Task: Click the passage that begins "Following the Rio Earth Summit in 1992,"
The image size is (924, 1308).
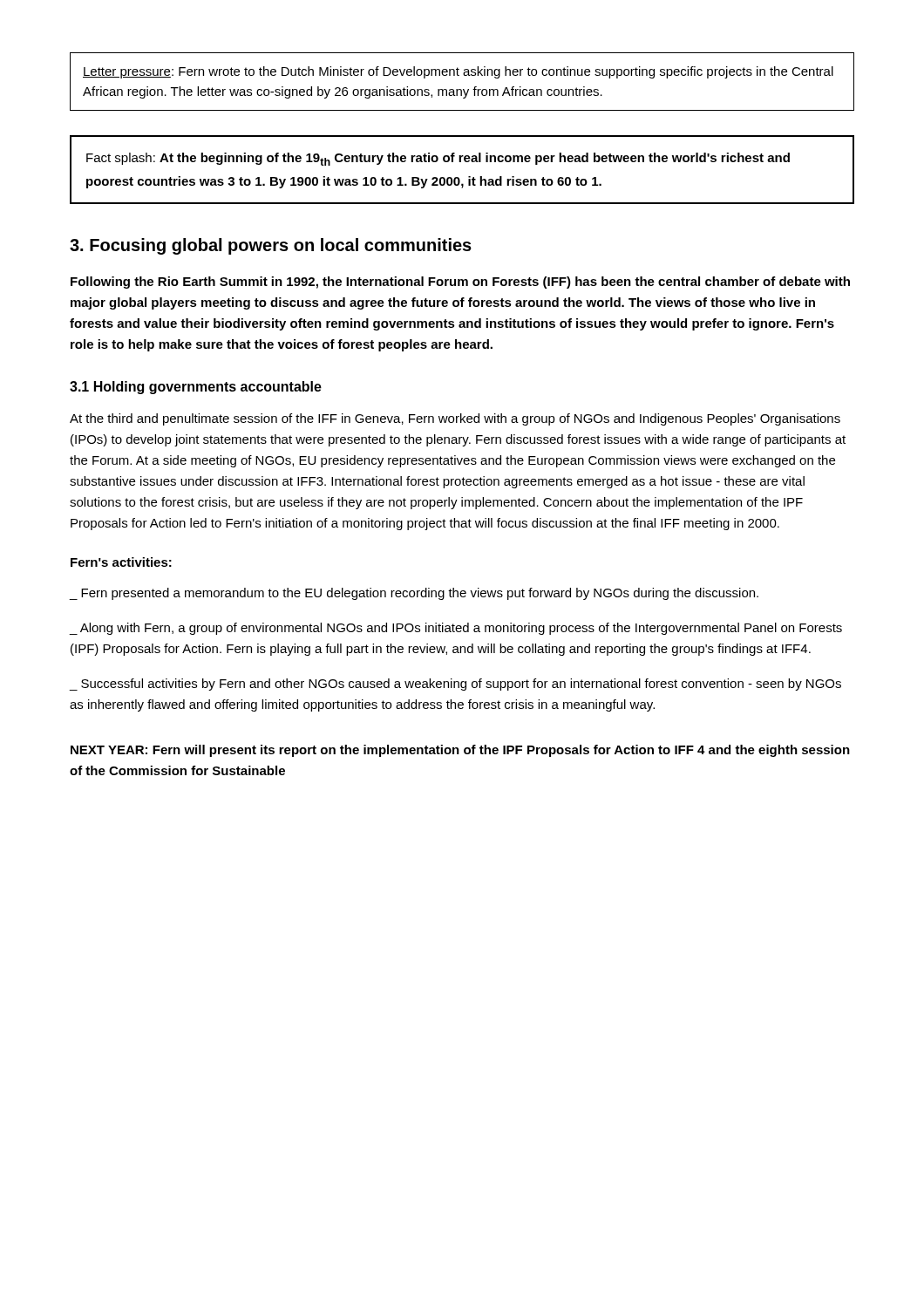Action: point(462,313)
